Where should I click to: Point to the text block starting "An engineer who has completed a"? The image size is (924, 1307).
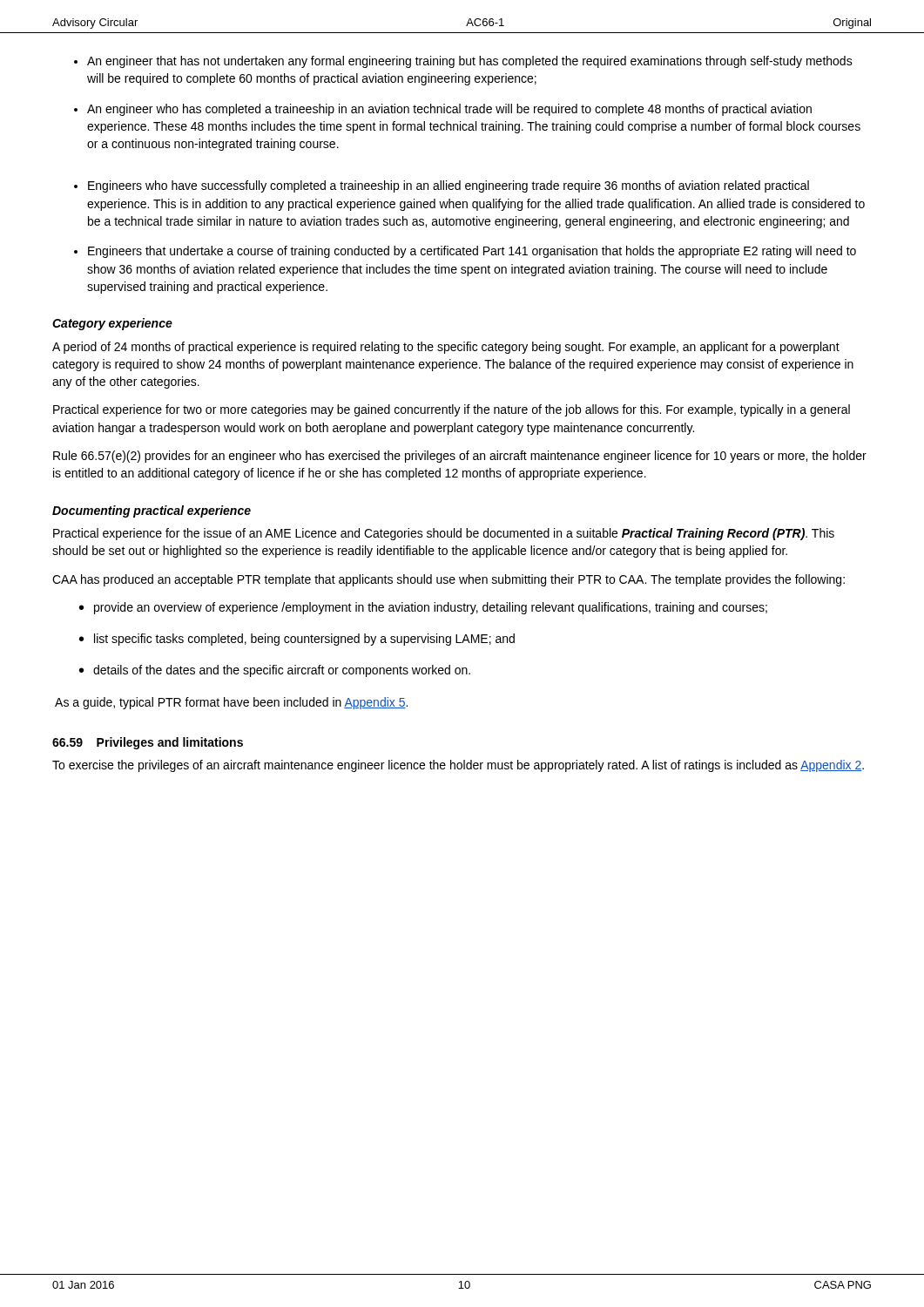(474, 126)
